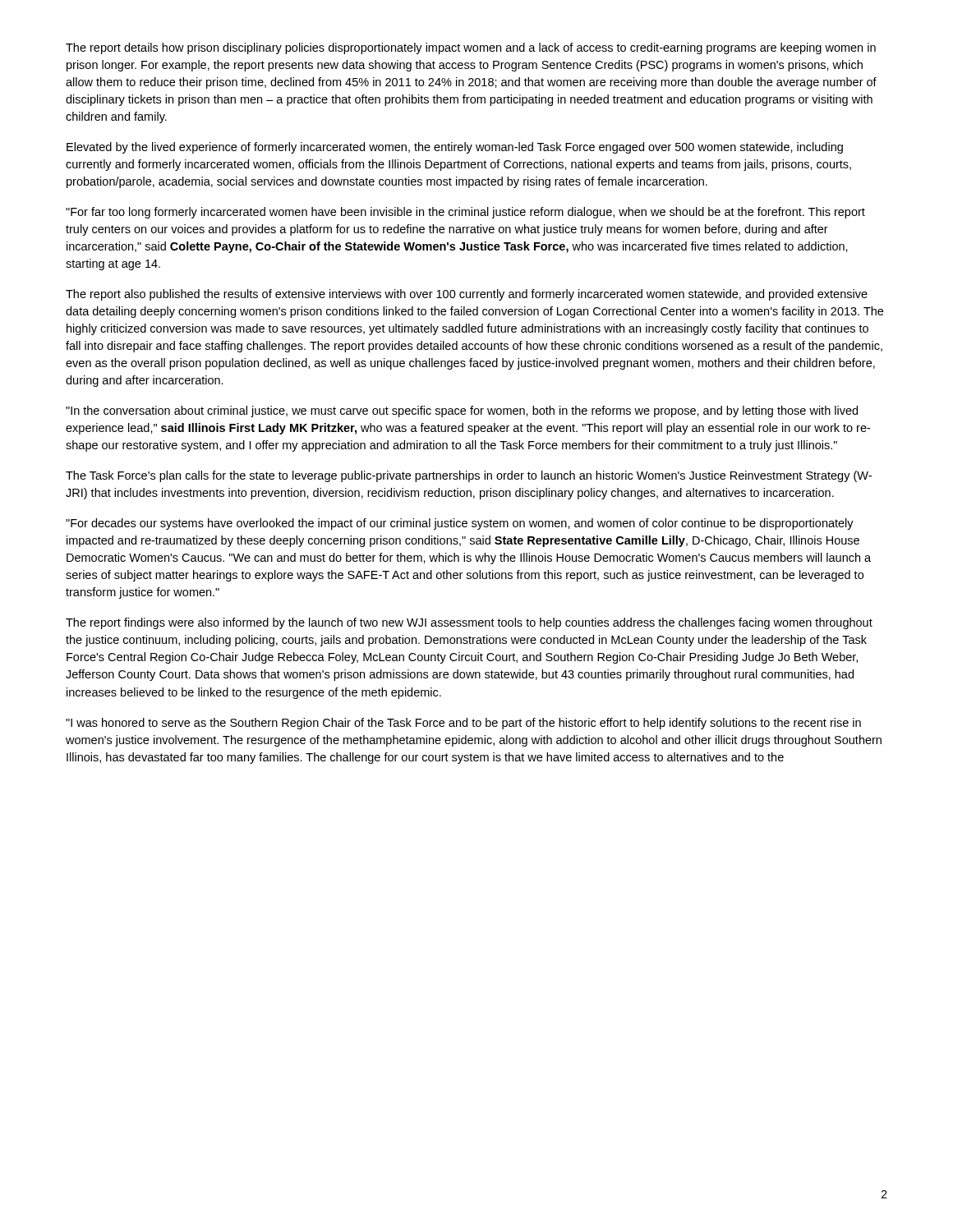Click on the text block containing ""In the conversation about criminal justice, we"
The width and height of the screenshot is (953, 1232).
click(468, 428)
